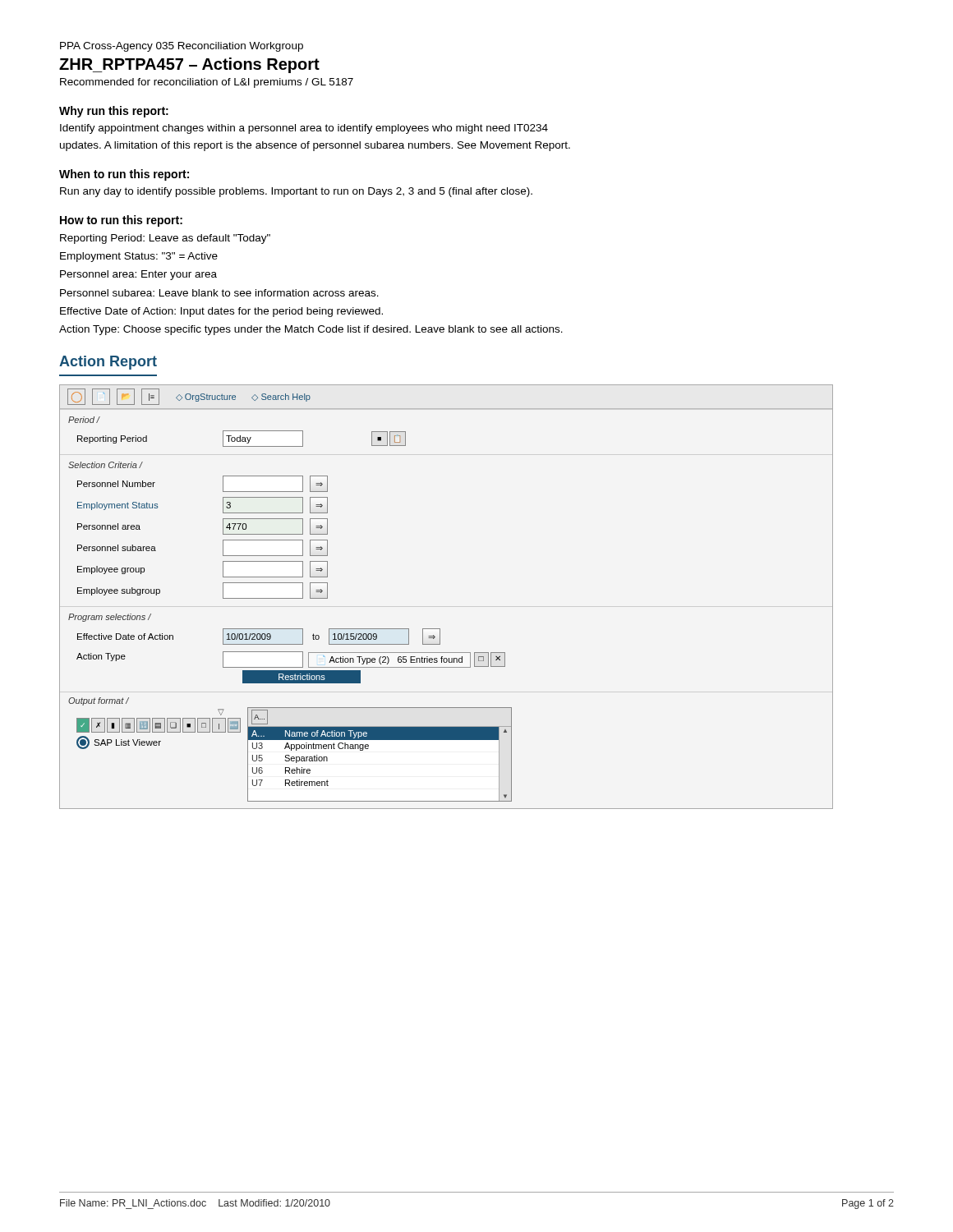Image resolution: width=953 pixels, height=1232 pixels.
Task: Select the passage starting "Action Report"
Action: pyautogui.click(x=108, y=362)
